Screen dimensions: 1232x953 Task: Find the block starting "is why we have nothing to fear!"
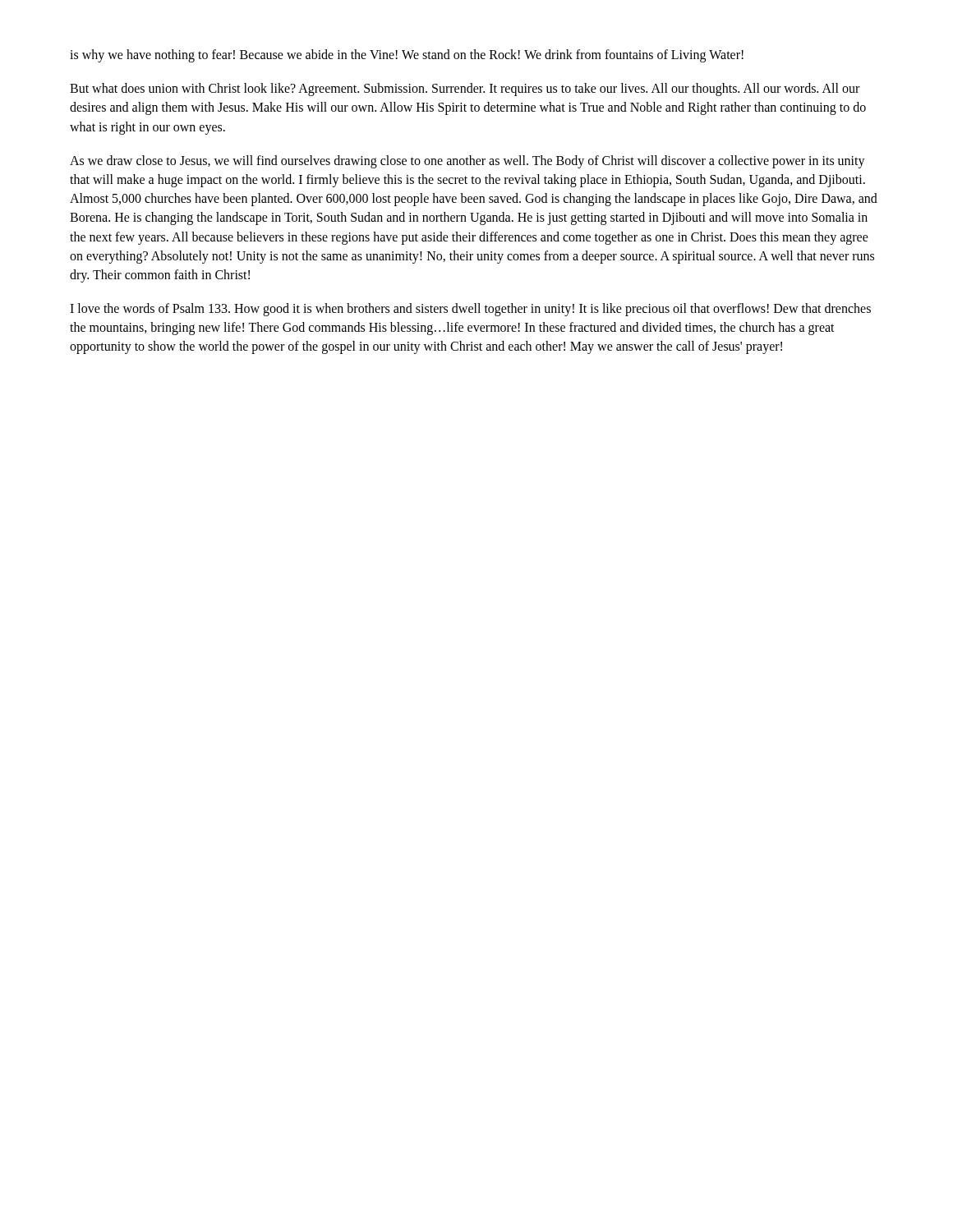(x=407, y=55)
